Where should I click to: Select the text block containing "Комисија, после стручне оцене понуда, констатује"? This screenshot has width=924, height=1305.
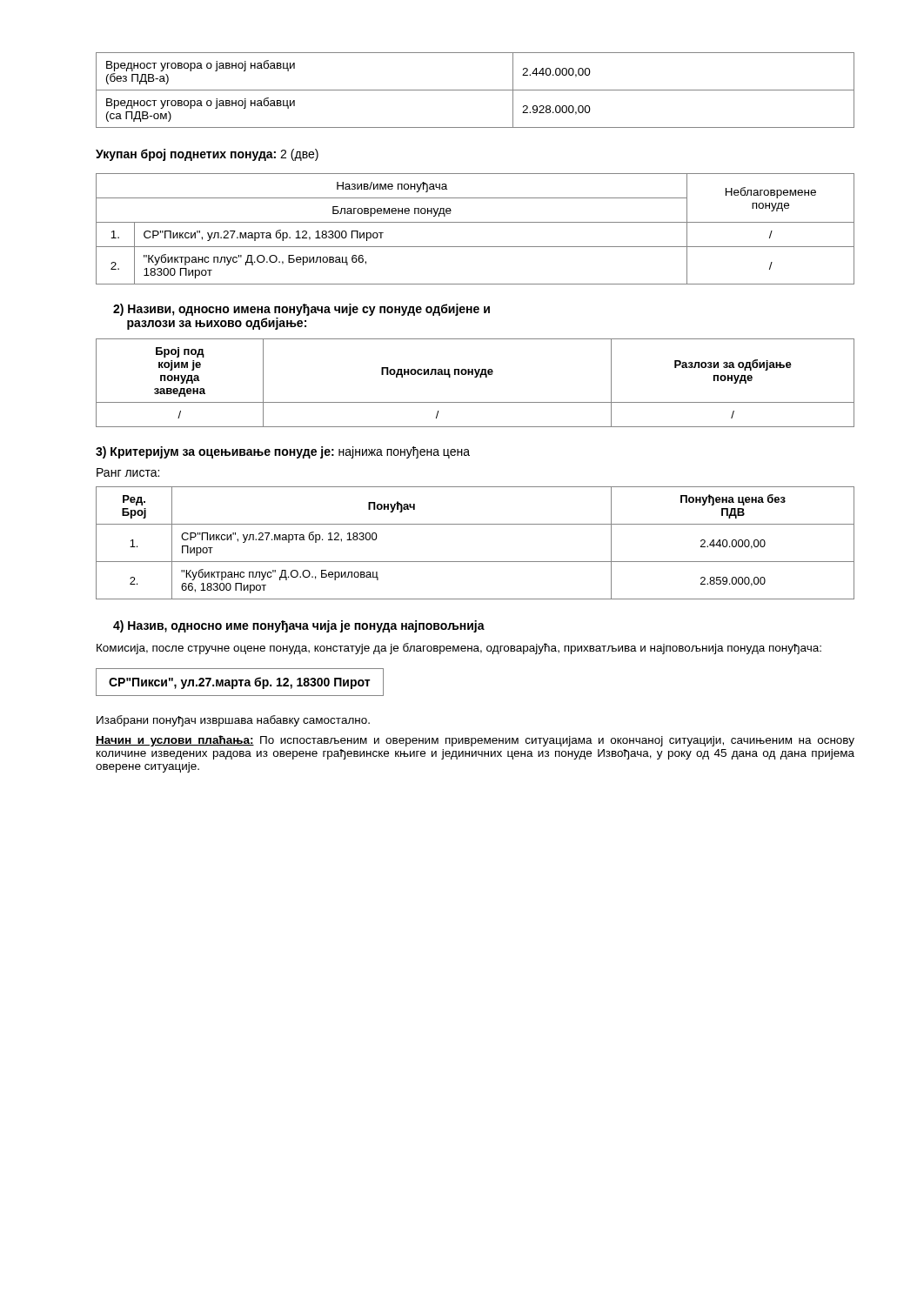(x=459, y=648)
